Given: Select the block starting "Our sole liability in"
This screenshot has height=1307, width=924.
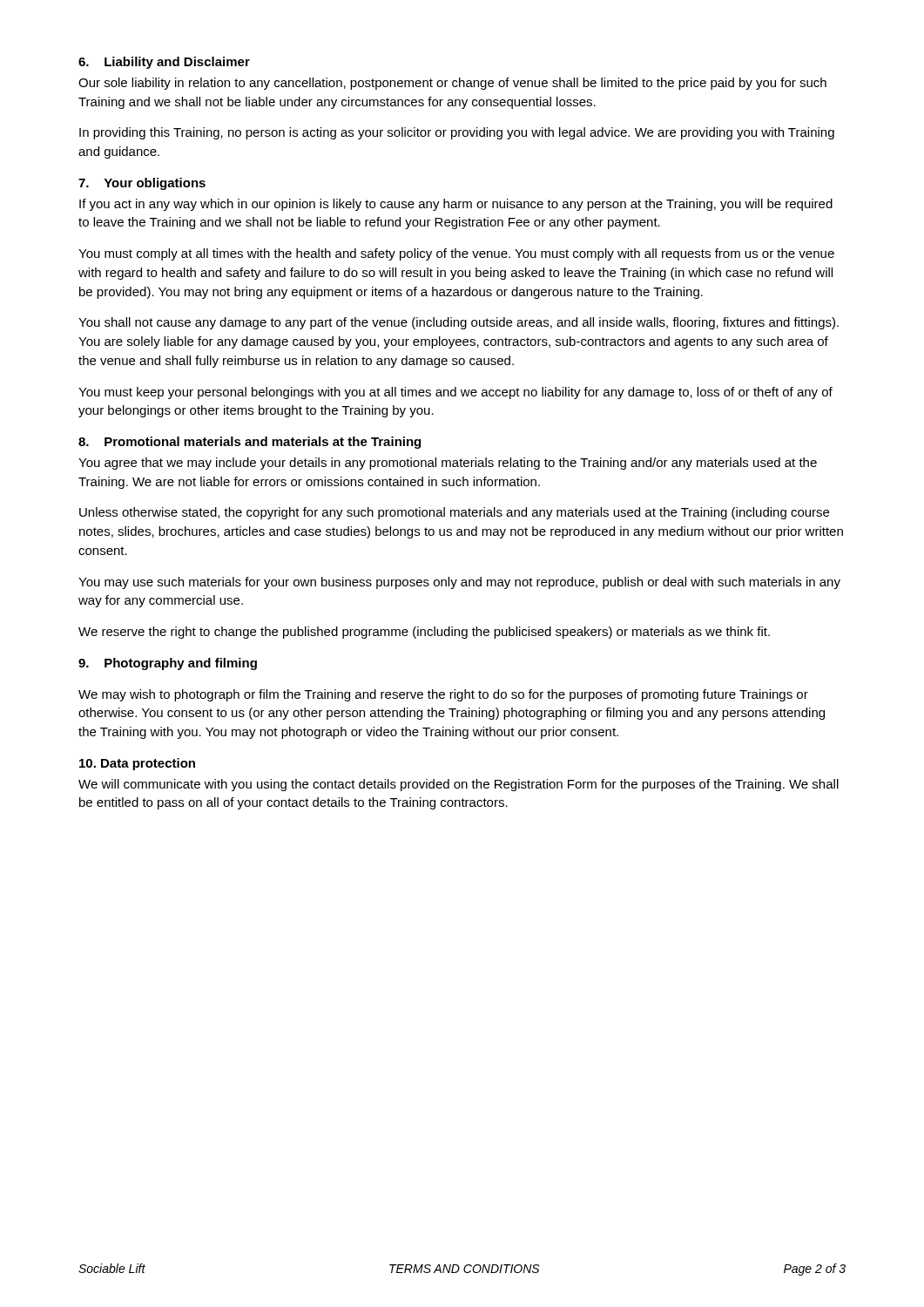Looking at the screenshot, I should pos(453,92).
